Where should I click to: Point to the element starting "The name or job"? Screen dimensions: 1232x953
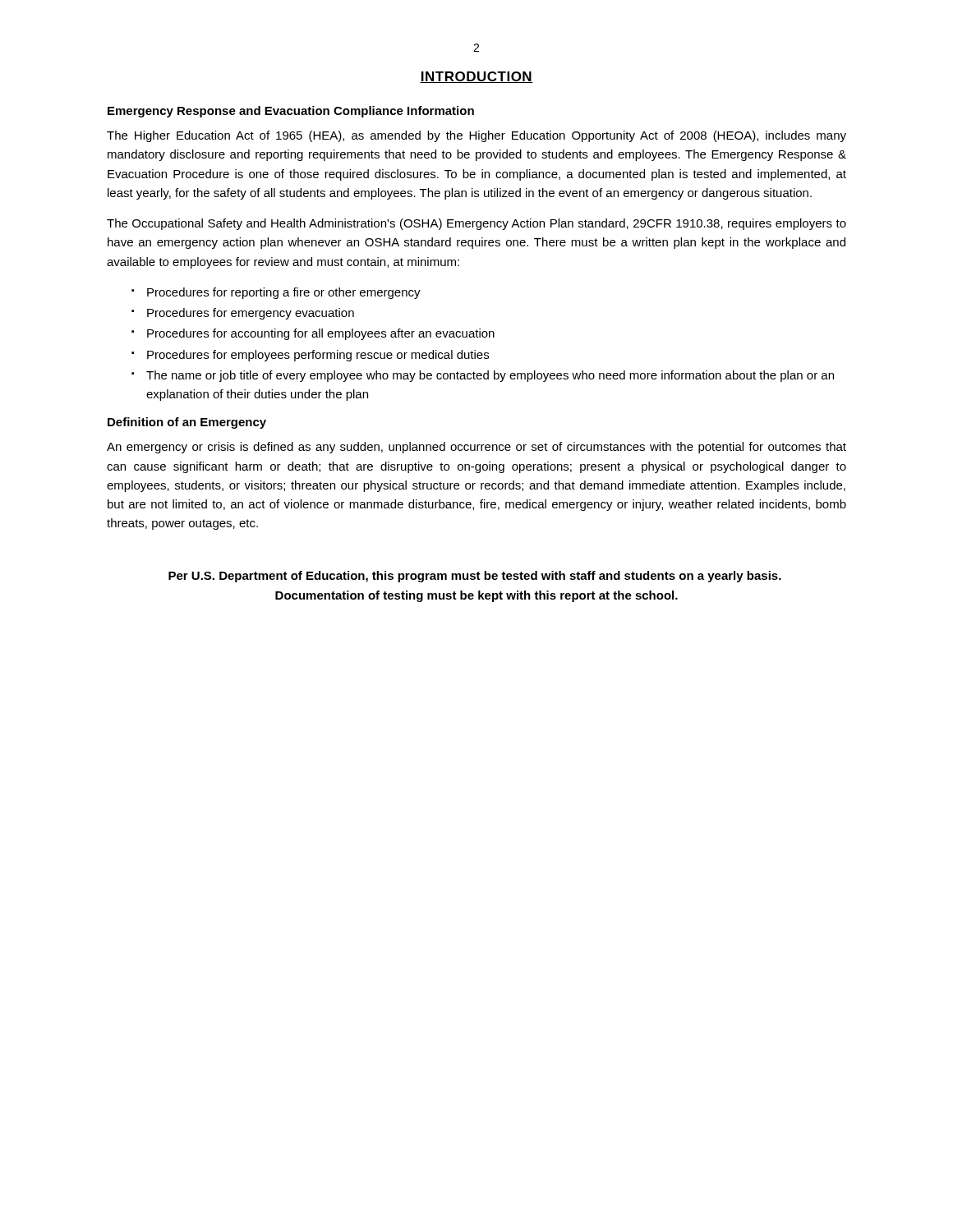[490, 384]
